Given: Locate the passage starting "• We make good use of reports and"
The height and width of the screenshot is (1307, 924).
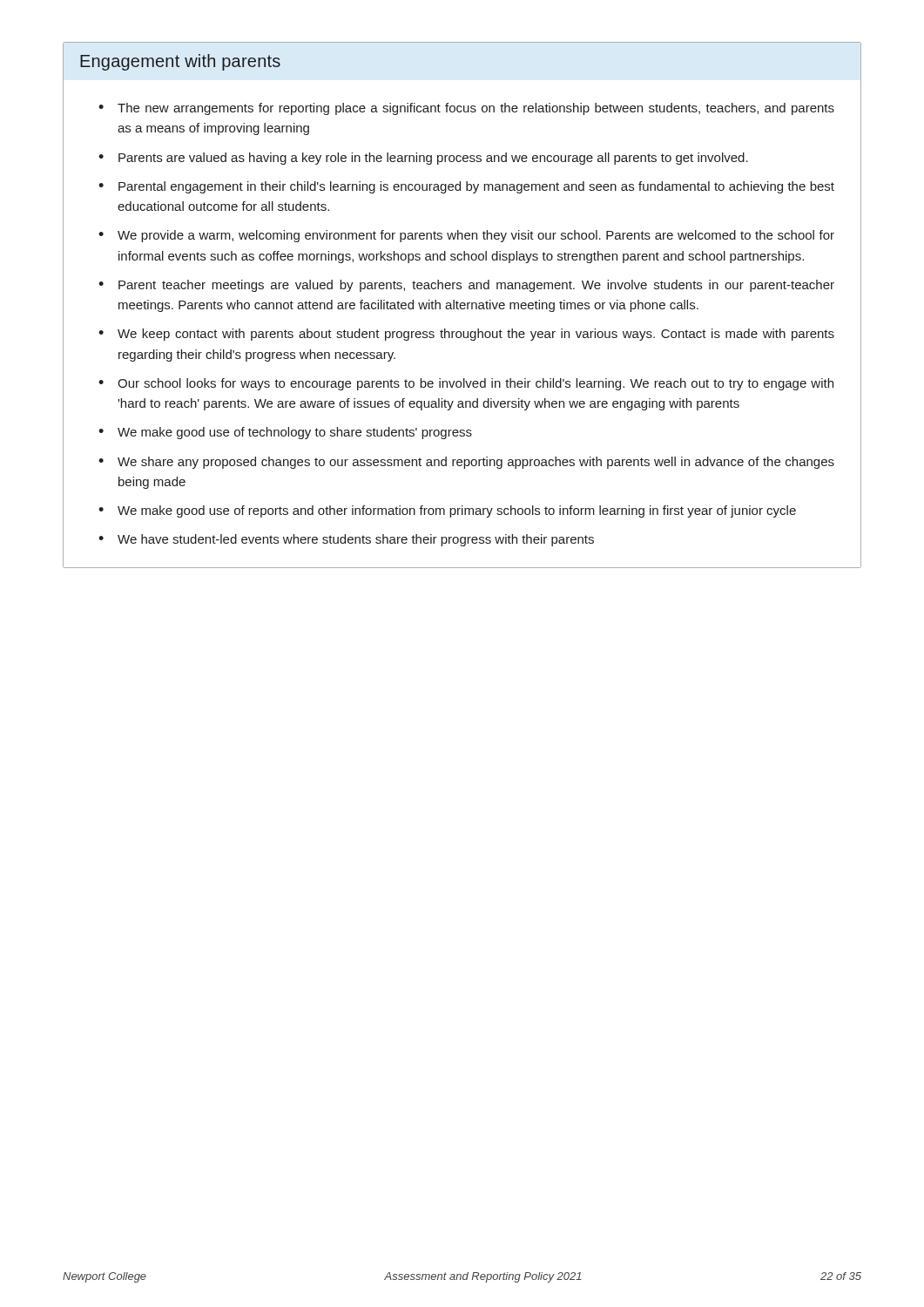Looking at the screenshot, I should click(x=447, y=510).
